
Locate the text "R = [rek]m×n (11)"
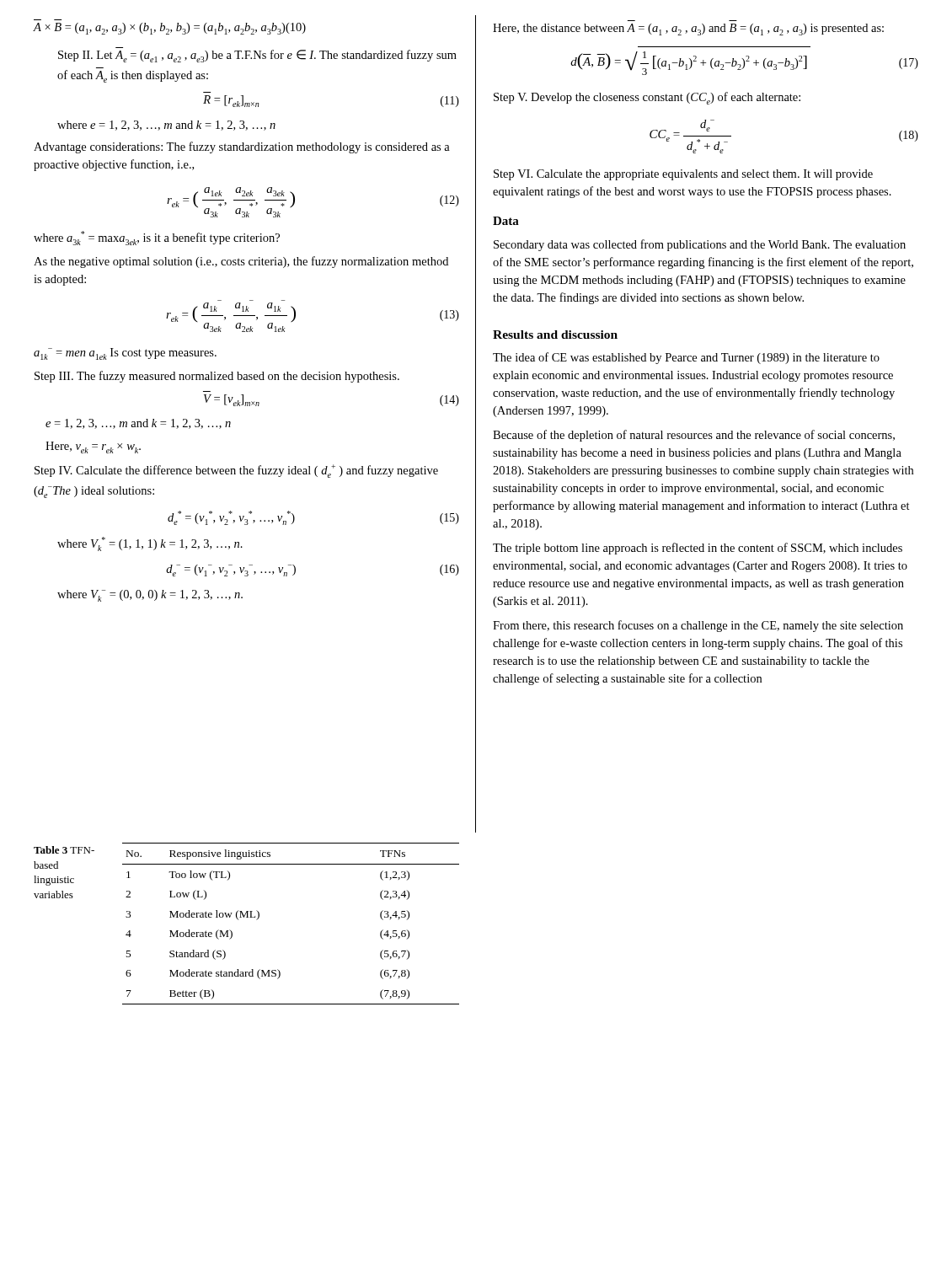pos(246,101)
